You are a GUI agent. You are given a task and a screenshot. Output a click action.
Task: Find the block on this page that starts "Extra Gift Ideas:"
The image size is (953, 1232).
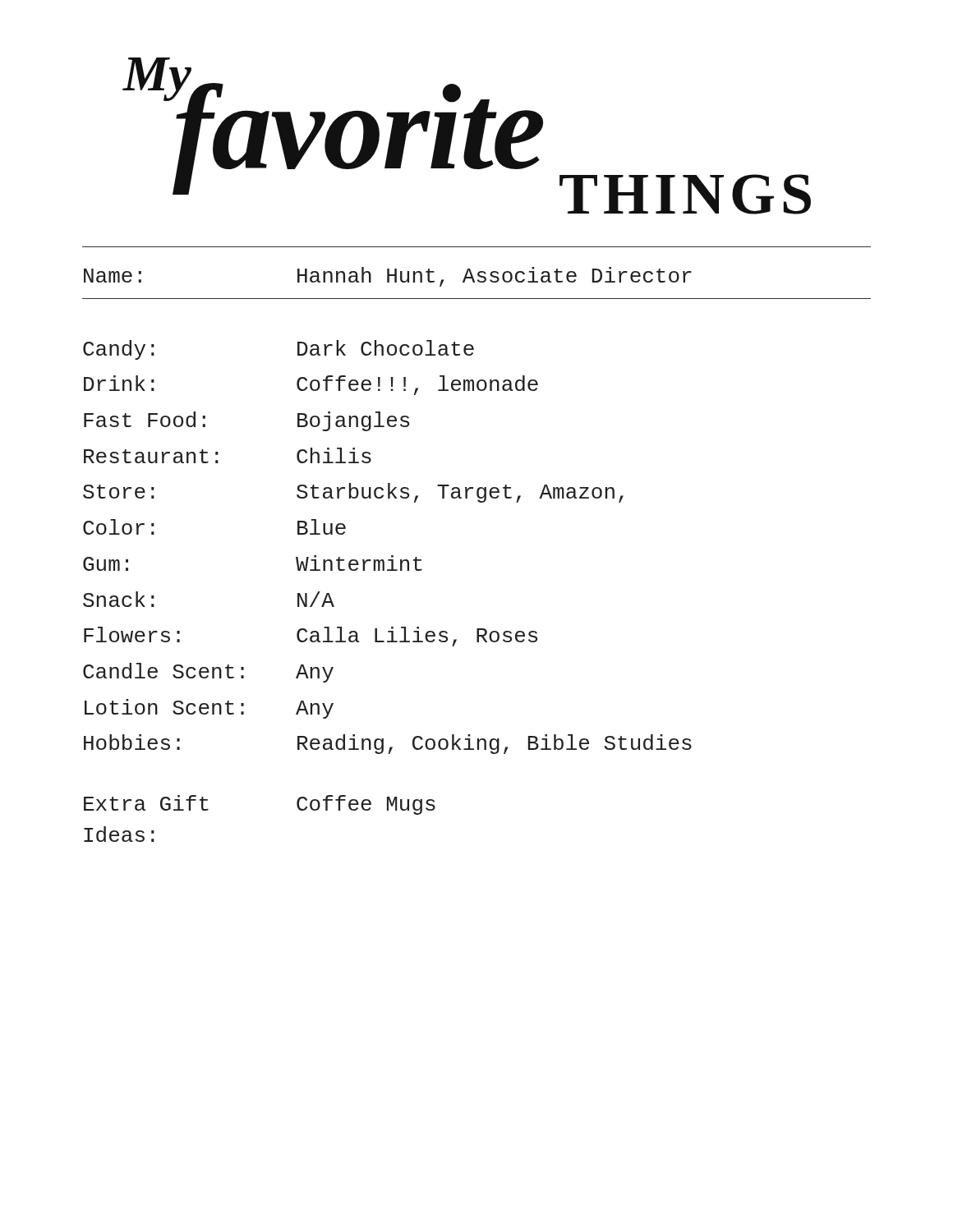click(140, 804)
